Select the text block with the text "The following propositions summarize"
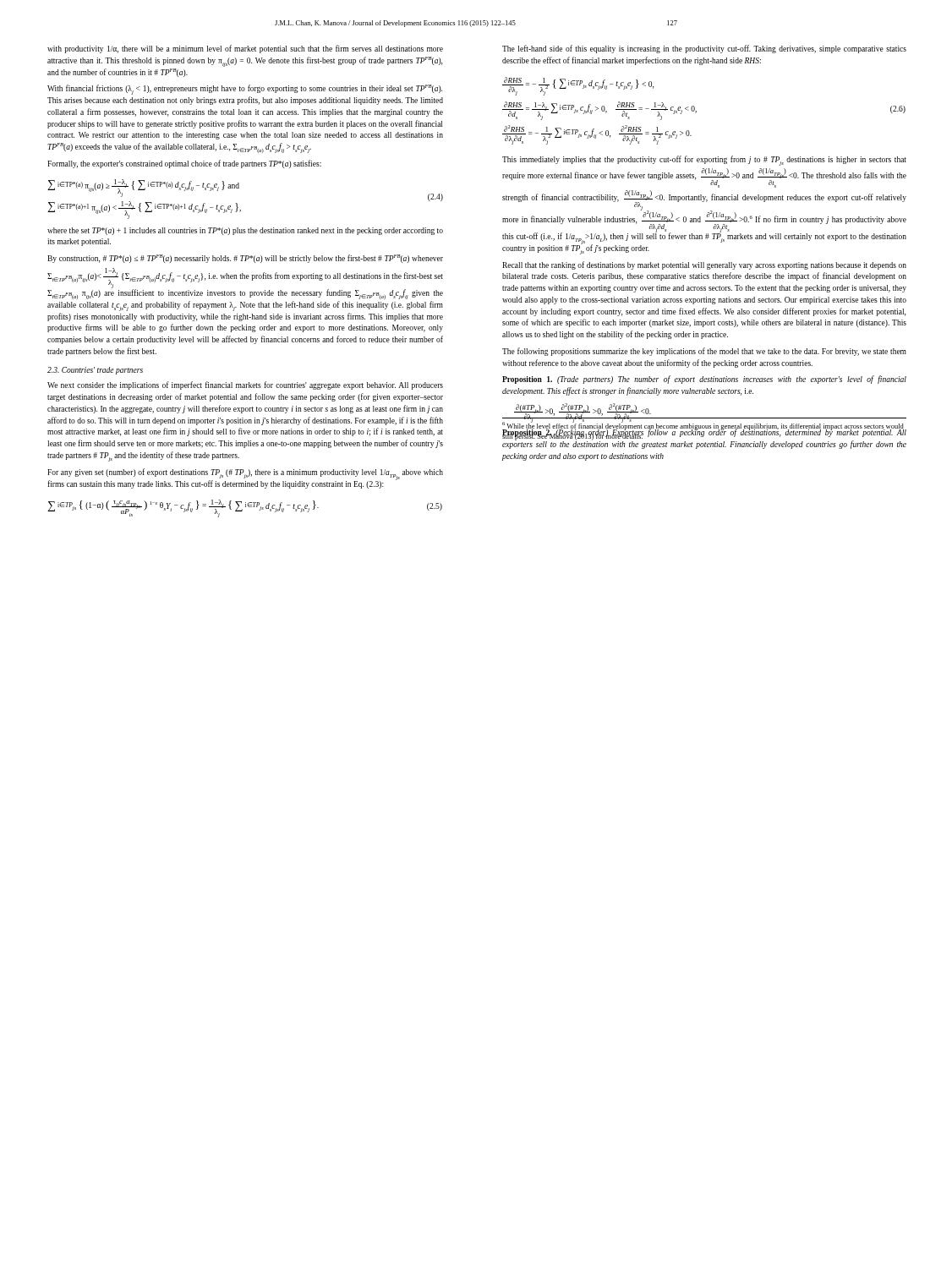The width and height of the screenshot is (952, 1268). click(x=704, y=358)
